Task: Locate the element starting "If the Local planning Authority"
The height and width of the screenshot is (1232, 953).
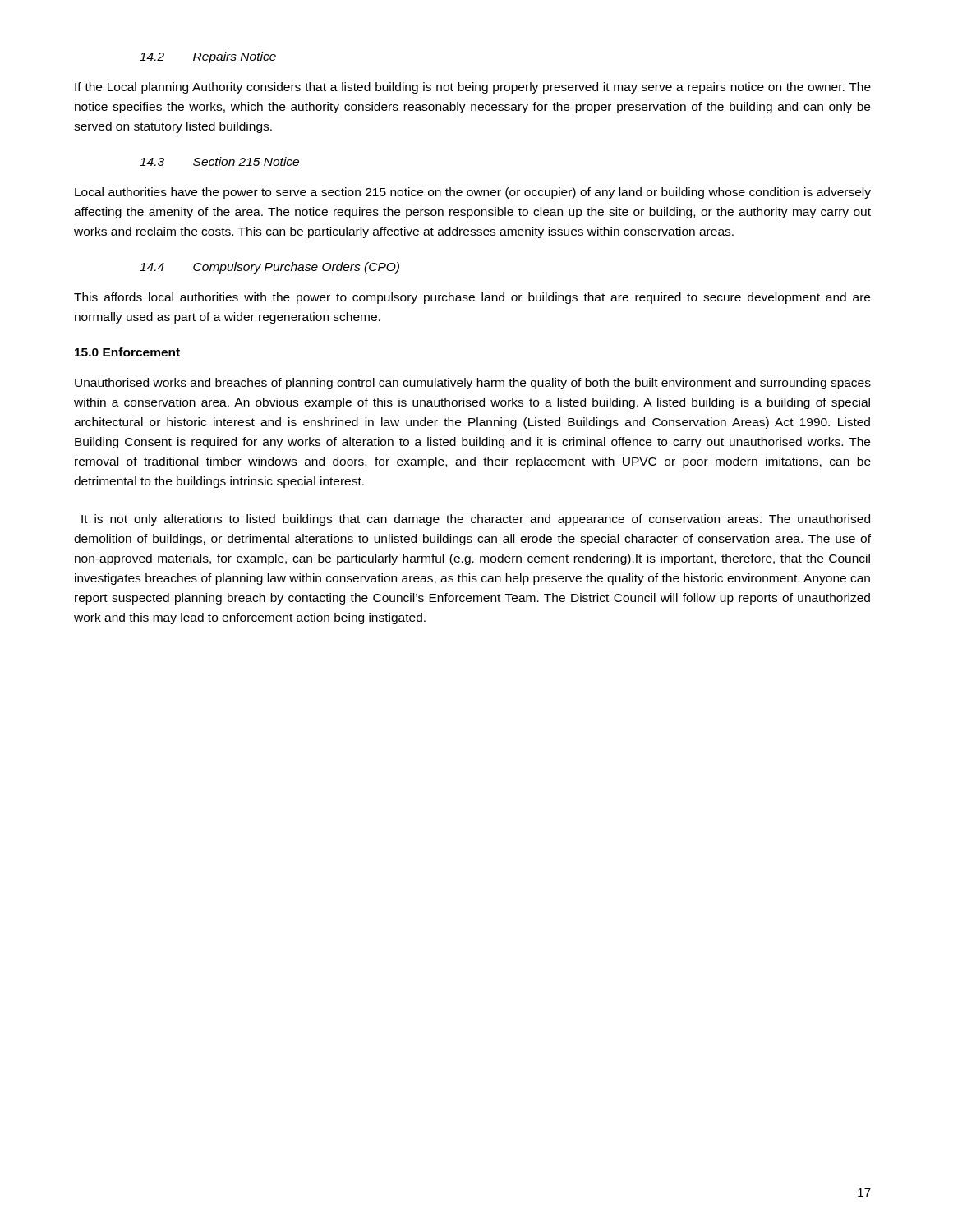Action: (472, 106)
